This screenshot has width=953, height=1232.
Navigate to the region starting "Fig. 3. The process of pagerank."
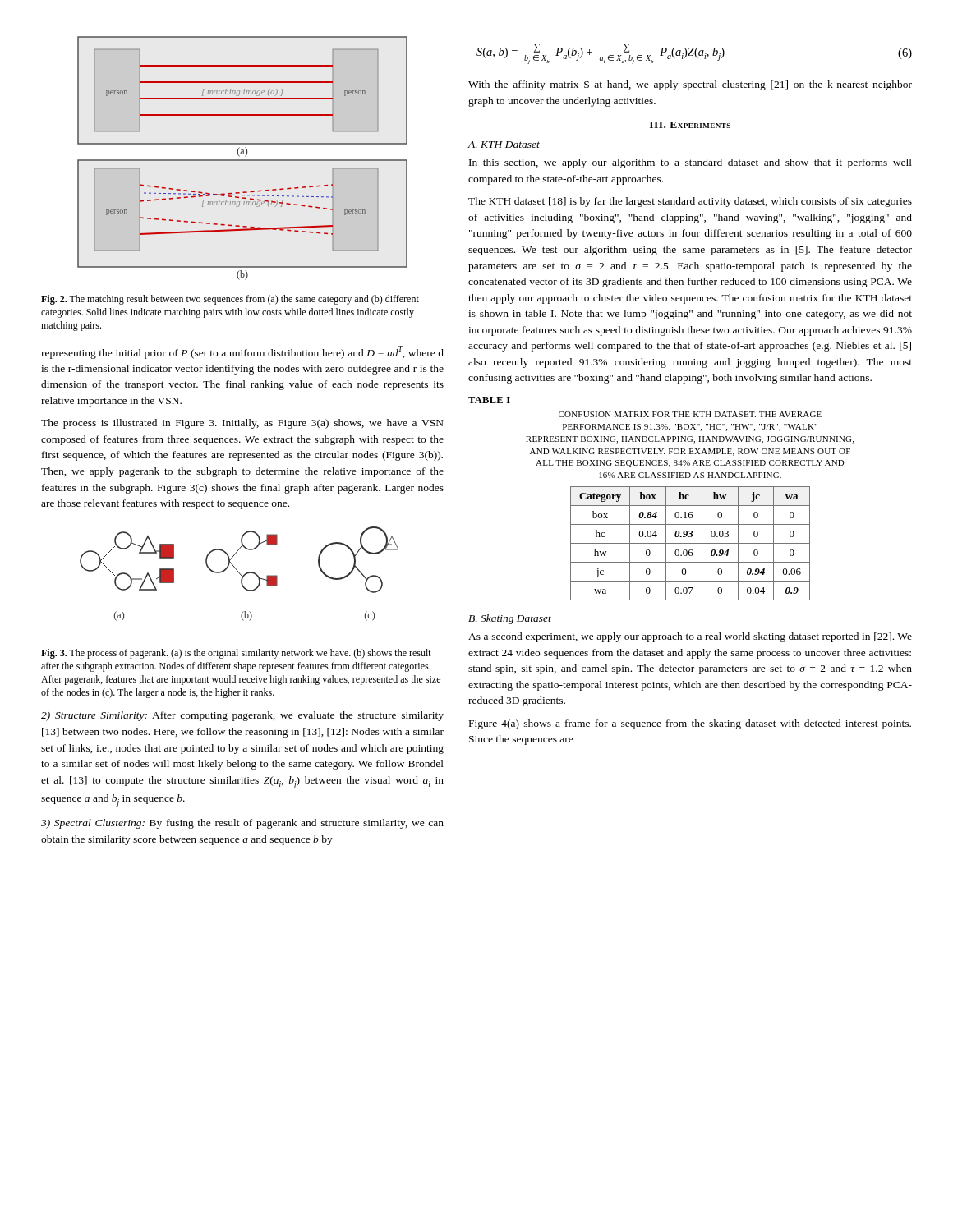[241, 673]
